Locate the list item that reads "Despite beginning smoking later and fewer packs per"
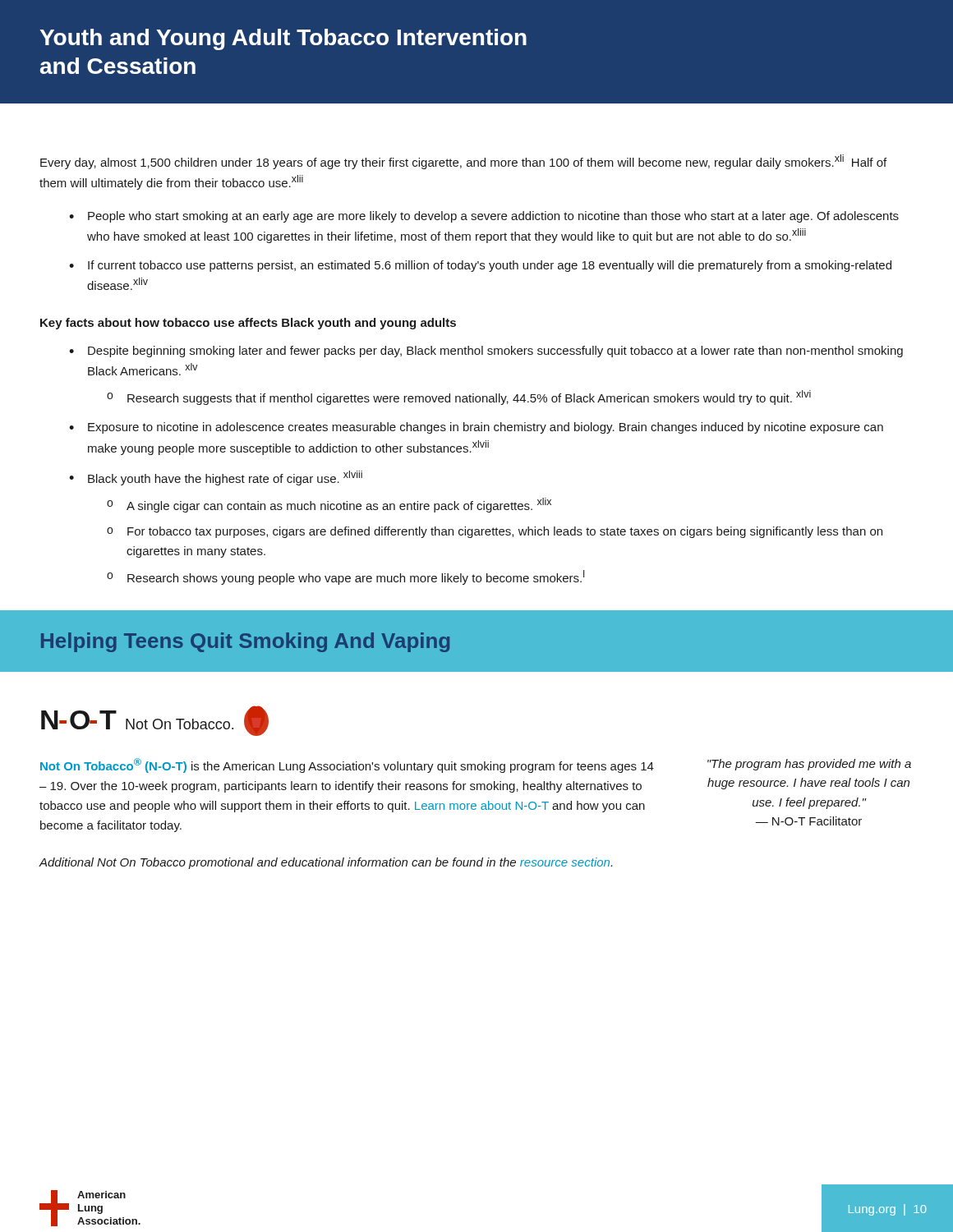This screenshot has width=953, height=1232. [x=495, y=352]
